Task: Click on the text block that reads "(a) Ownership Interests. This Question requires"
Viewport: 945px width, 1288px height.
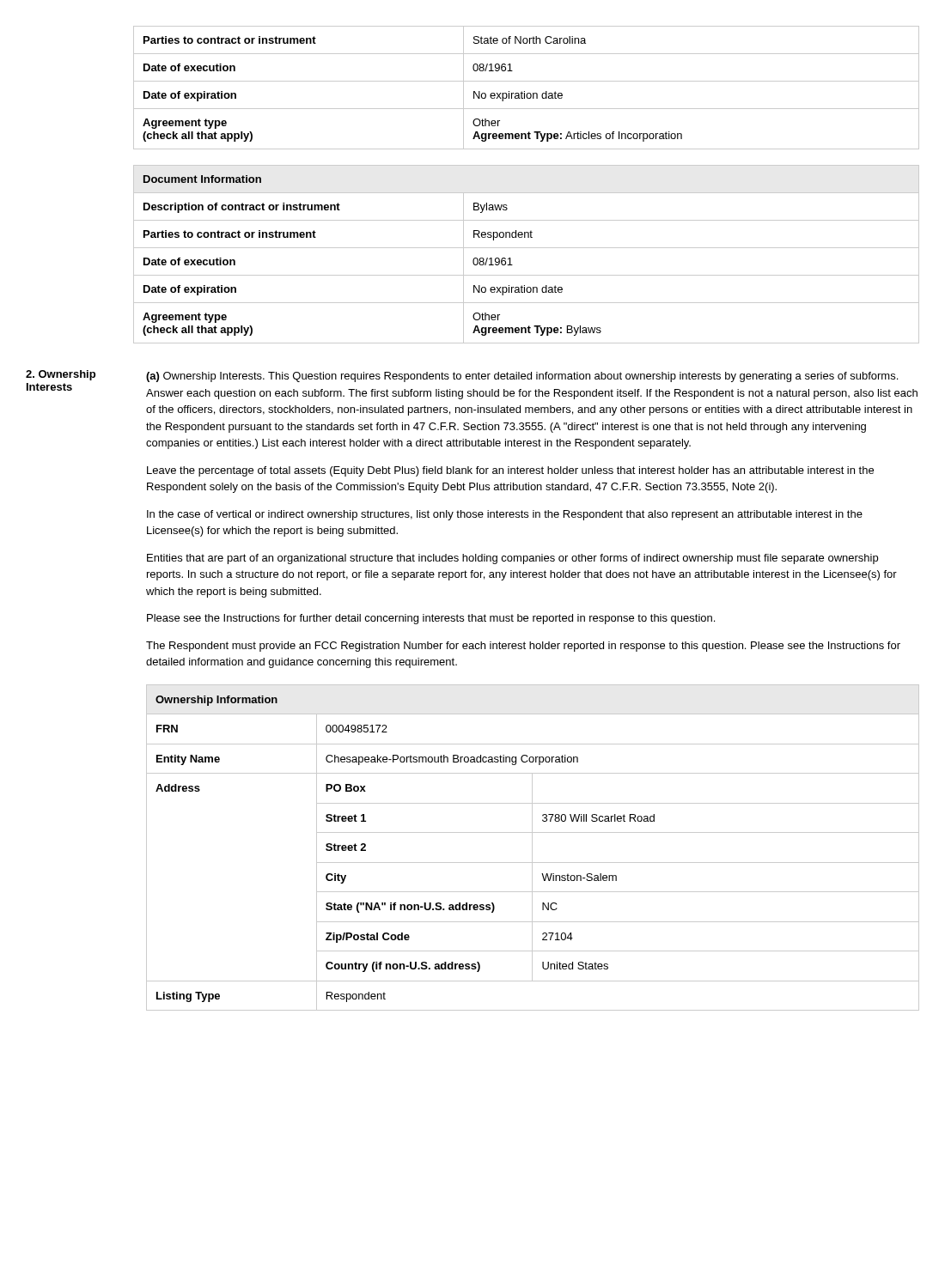Action: tap(533, 409)
